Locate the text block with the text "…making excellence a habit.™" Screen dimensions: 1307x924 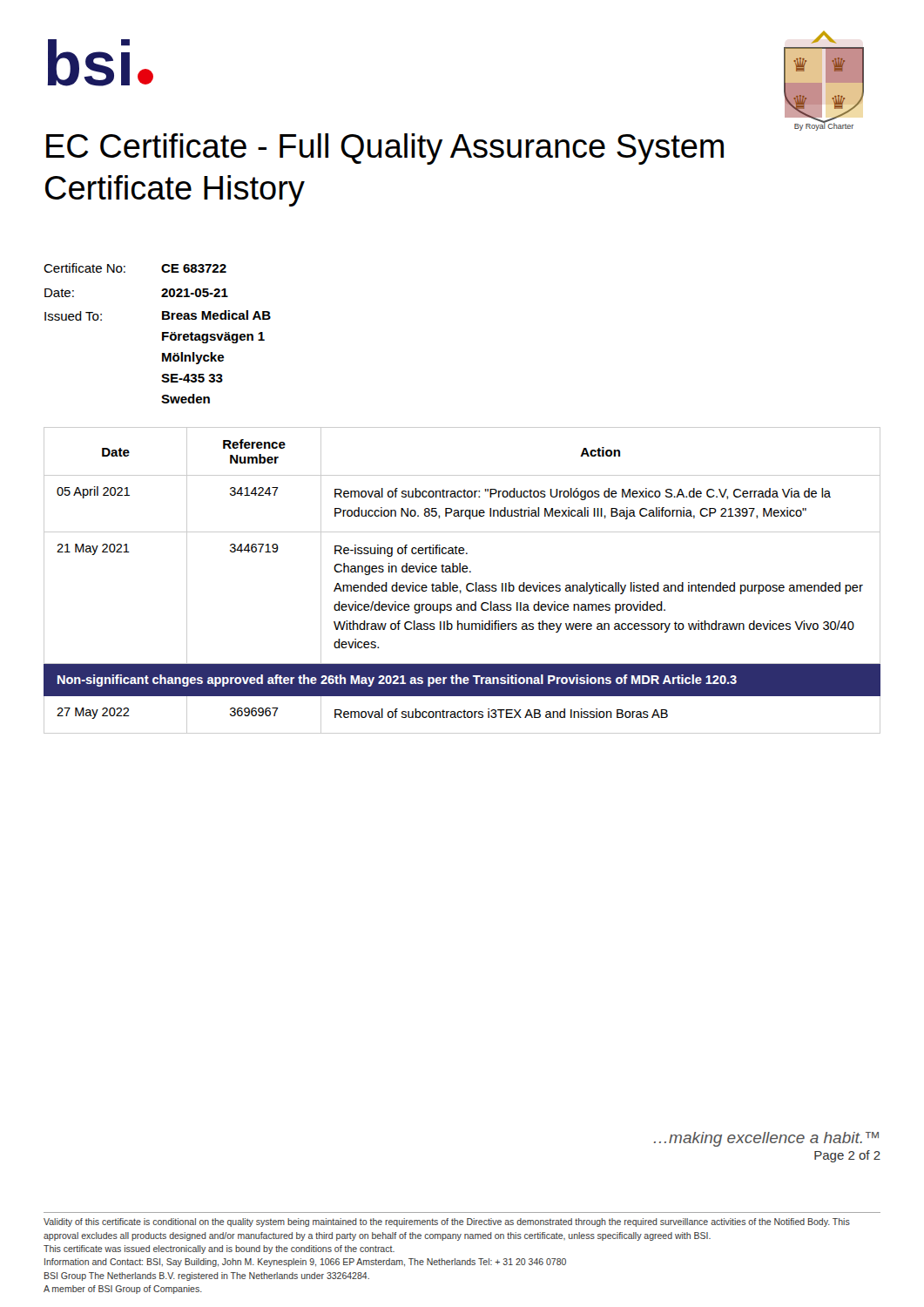[766, 1145]
